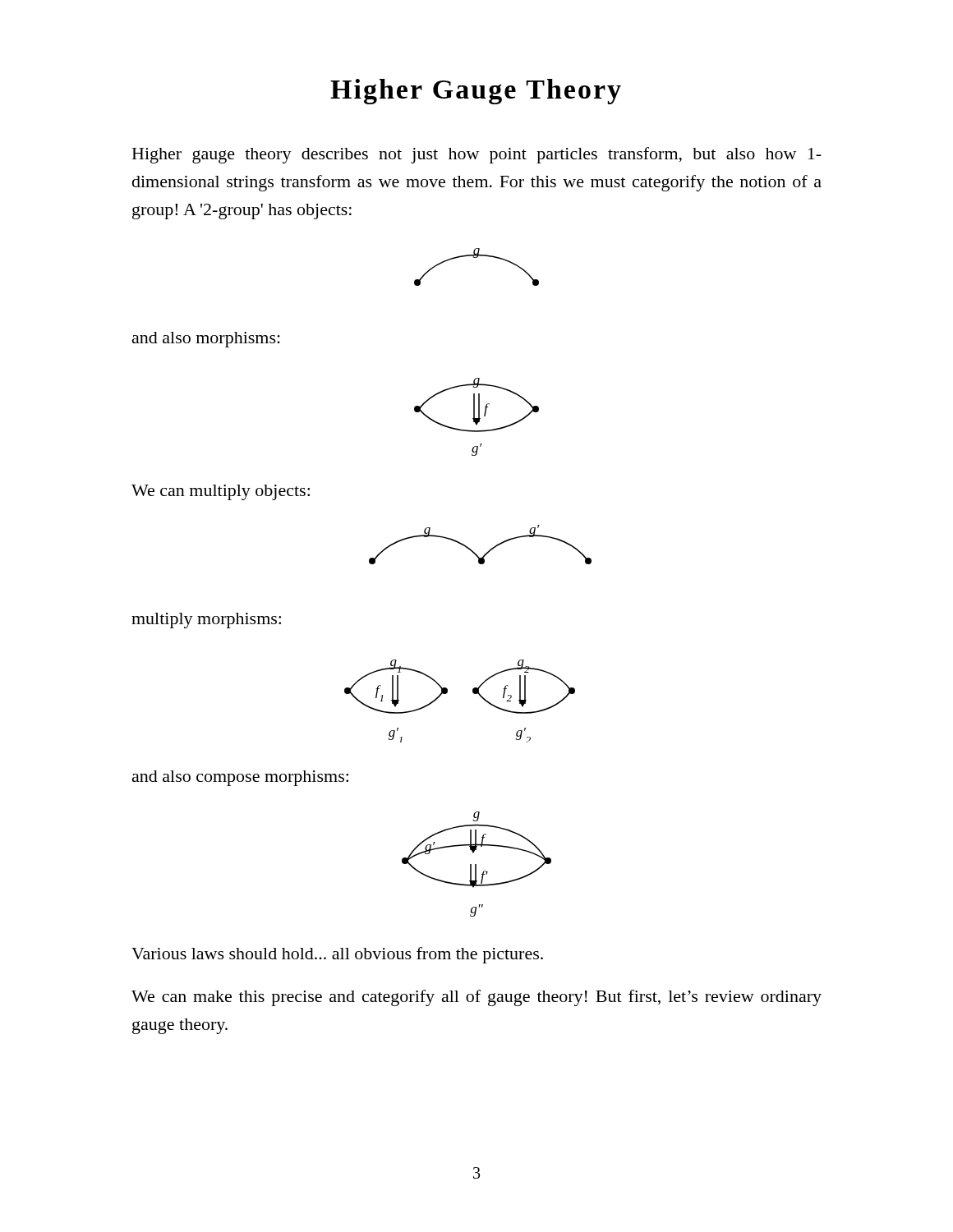Locate the block of text that opens with "We can make"
Screen dimensions: 1232x953
(x=476, y=1010)
